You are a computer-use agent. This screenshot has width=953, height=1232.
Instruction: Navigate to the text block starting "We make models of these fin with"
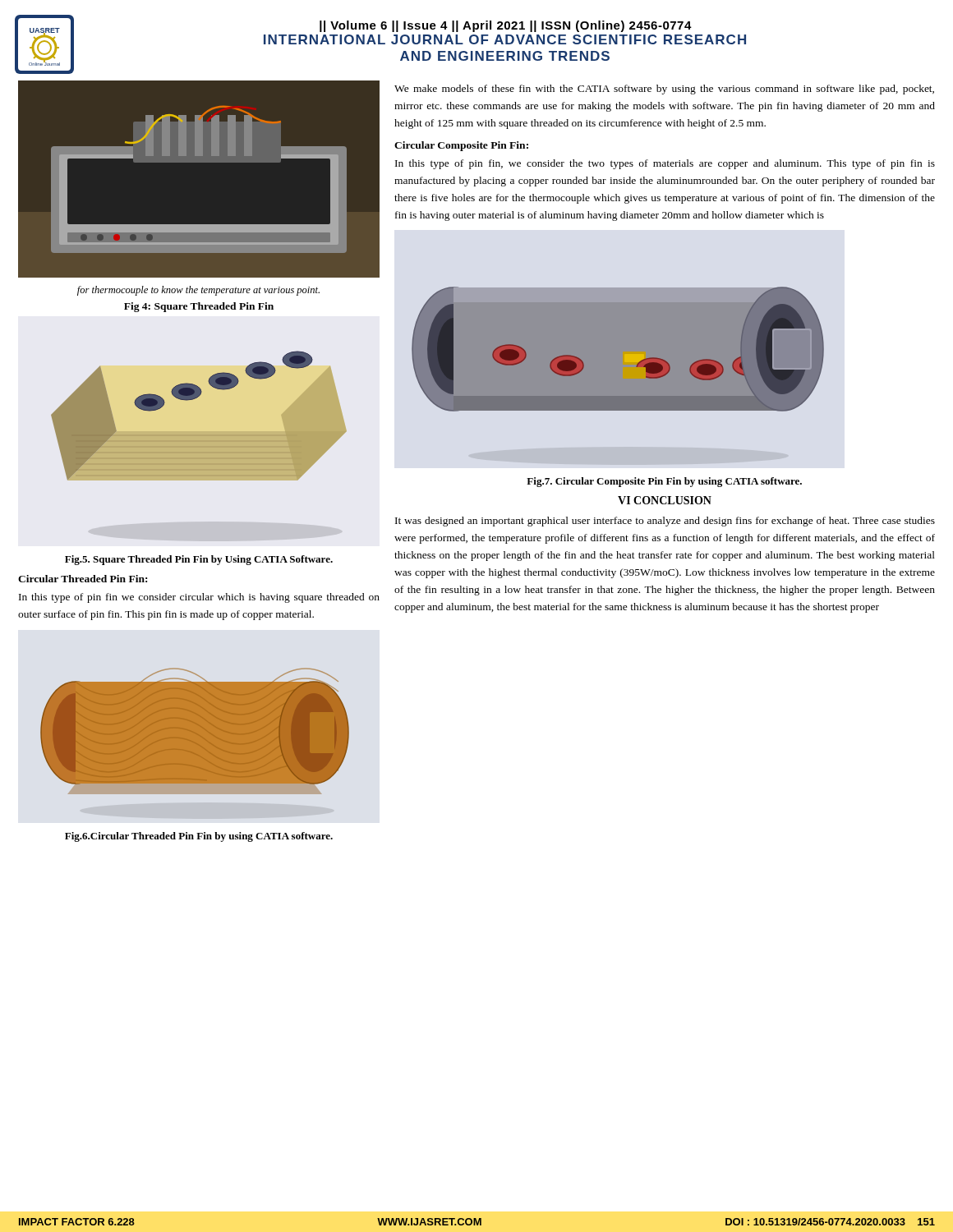click(x=665, y=106)
